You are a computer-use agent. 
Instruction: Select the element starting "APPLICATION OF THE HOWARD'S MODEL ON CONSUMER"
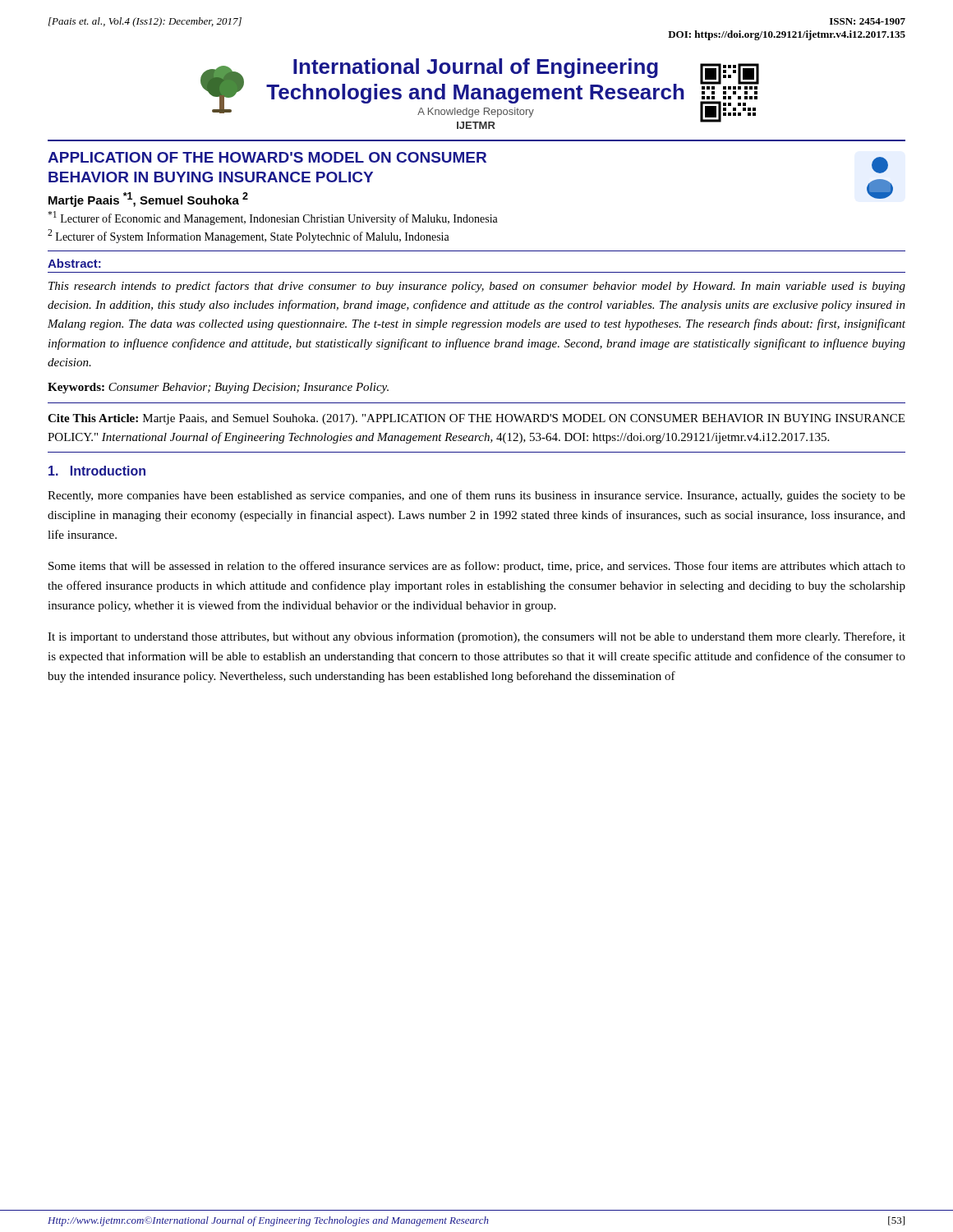[x=267, y=167]
